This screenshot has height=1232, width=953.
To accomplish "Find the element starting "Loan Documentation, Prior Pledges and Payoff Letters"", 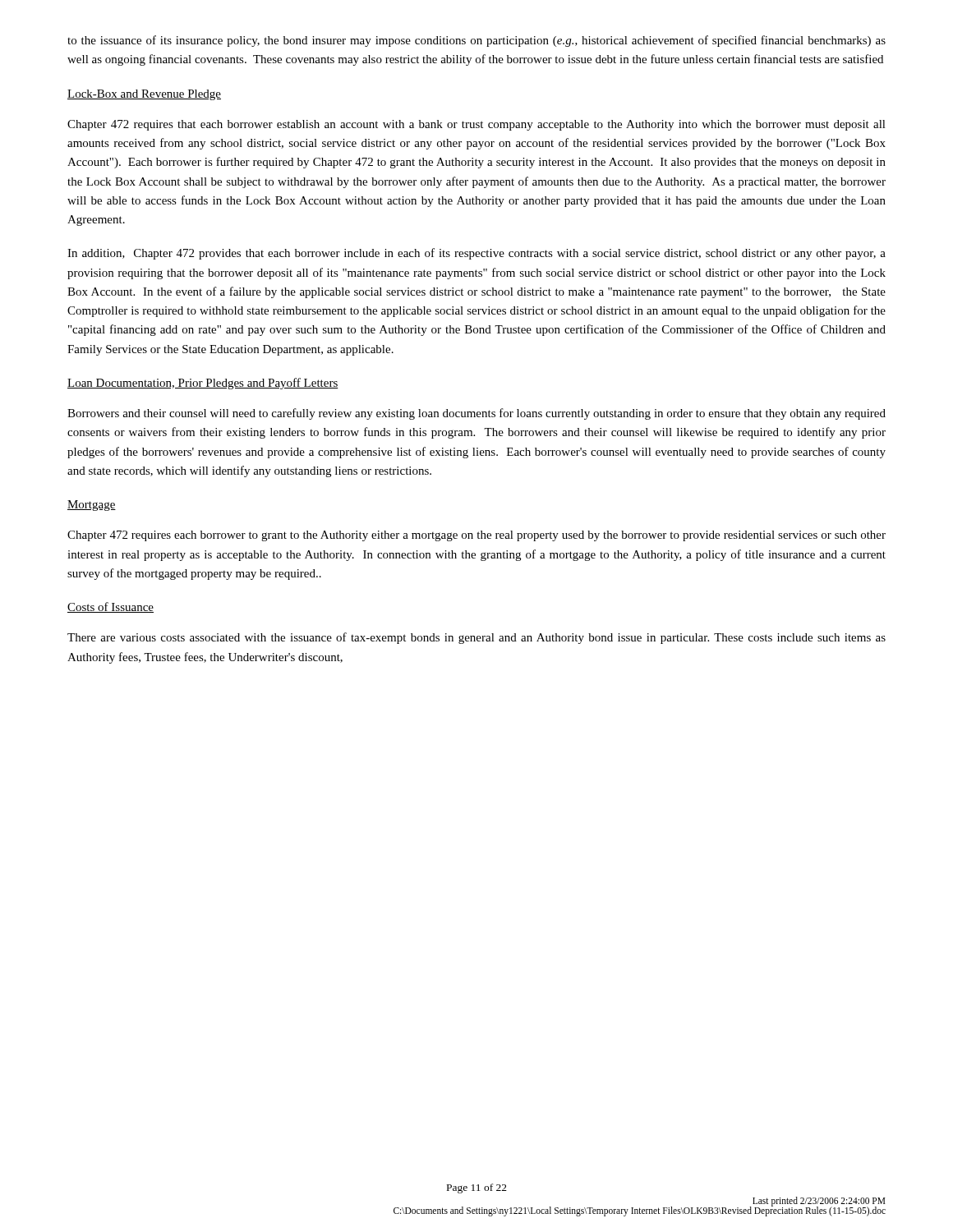I will tap(203, 383).
